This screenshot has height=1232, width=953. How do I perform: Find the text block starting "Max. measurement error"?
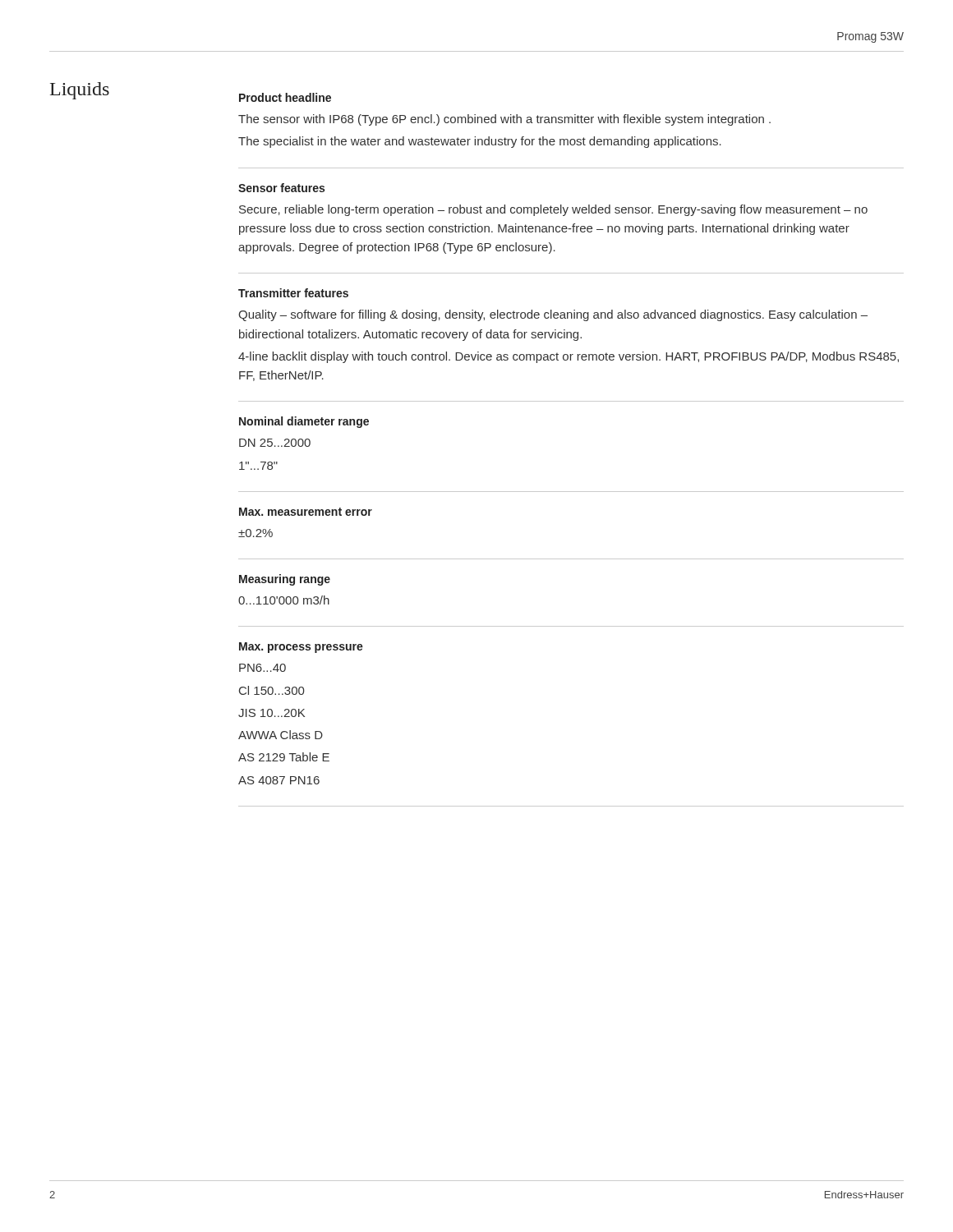[x=305, y=511]
